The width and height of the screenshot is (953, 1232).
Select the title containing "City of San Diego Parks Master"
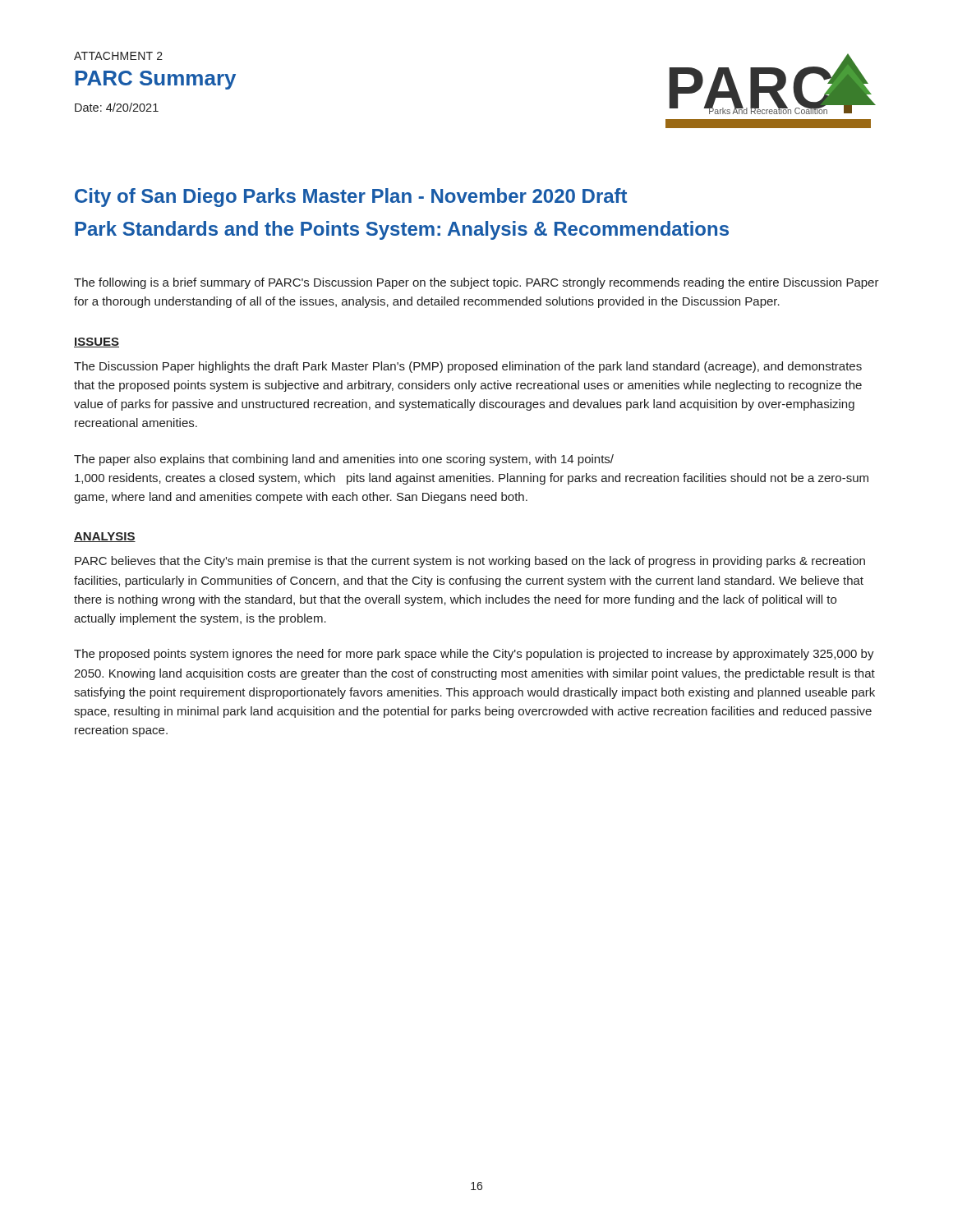click(351, 196)
